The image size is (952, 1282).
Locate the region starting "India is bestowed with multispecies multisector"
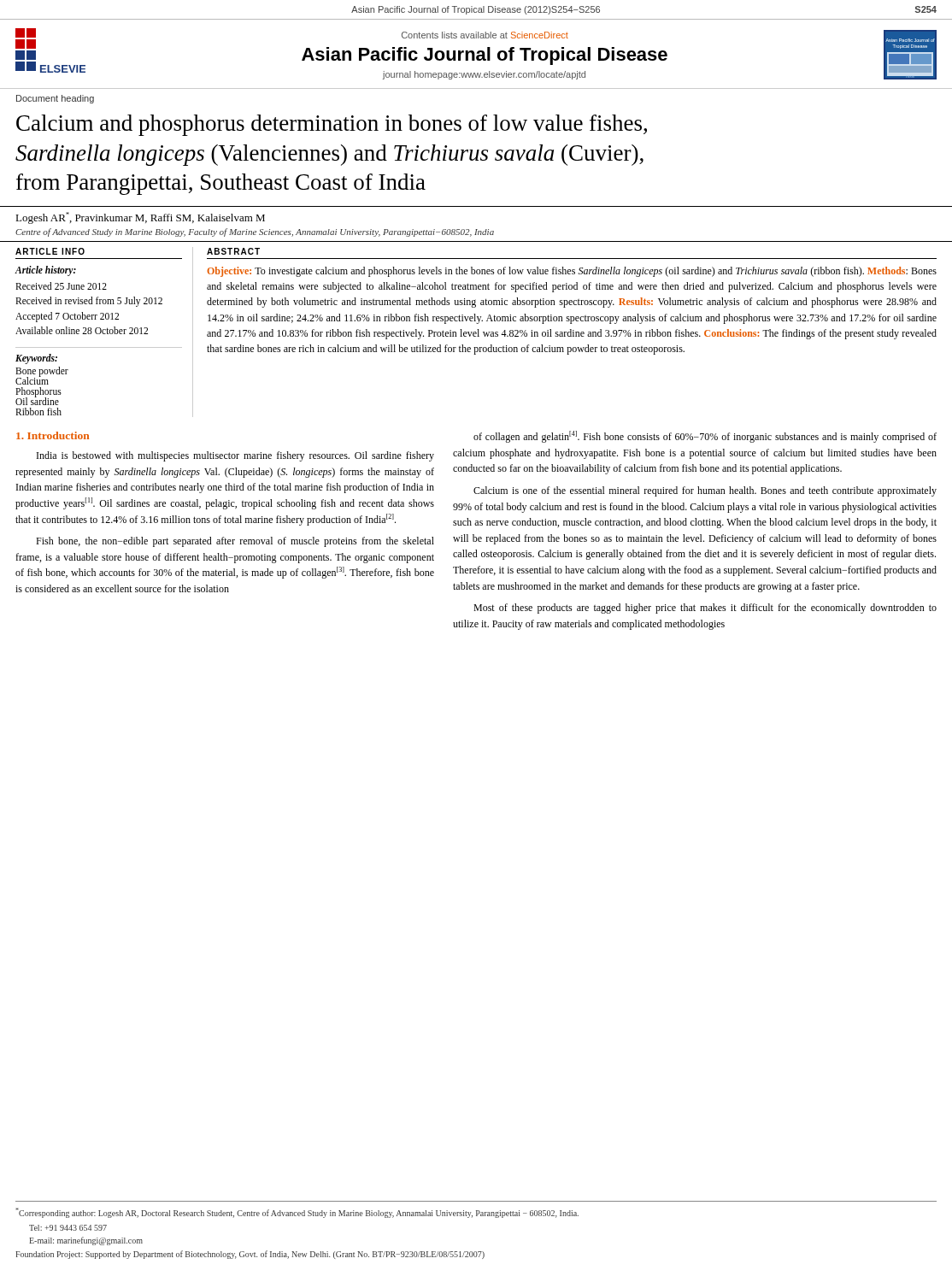[225, 523]
